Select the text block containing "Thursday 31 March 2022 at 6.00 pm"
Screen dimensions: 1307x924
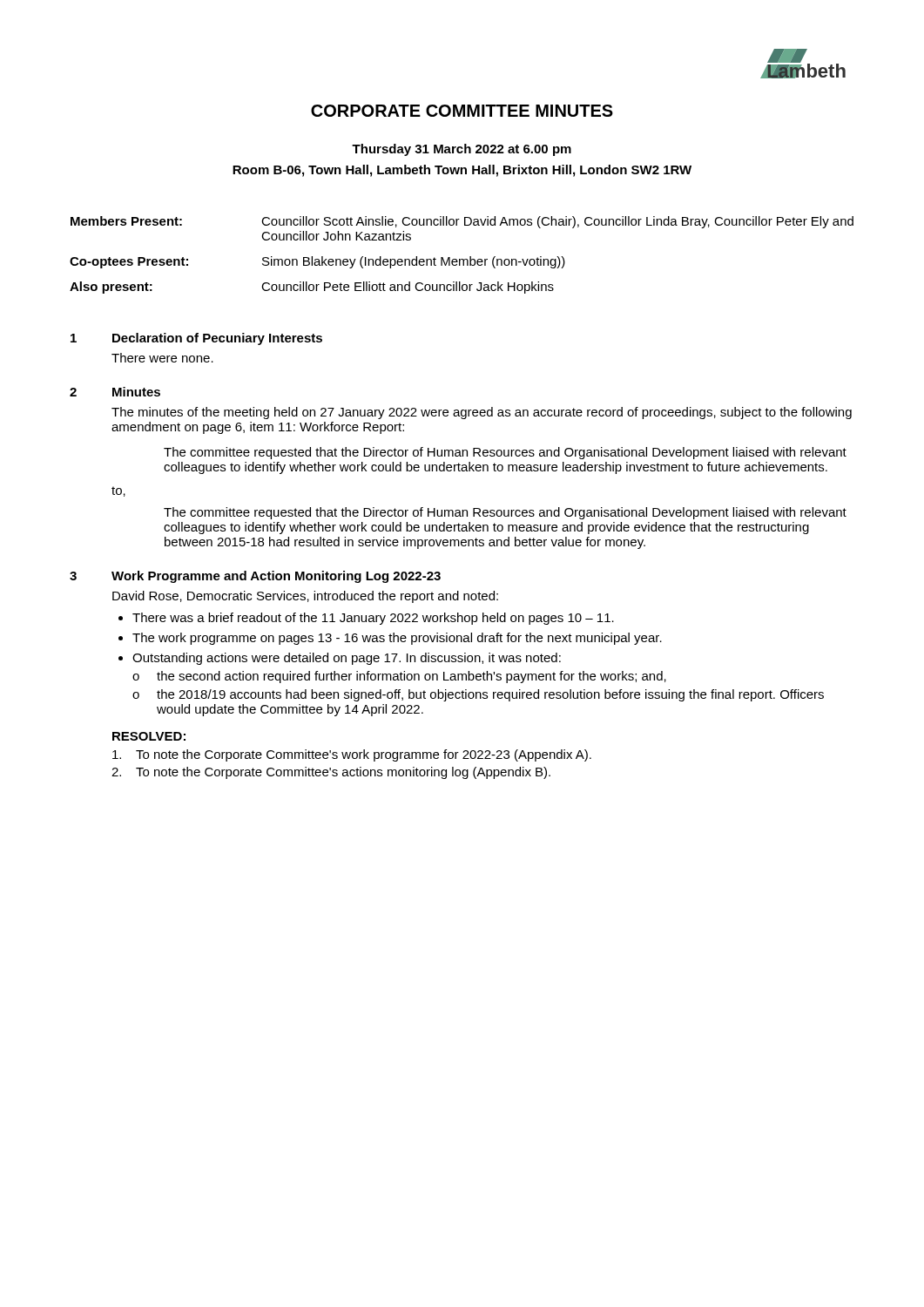(x=462, y=159)
